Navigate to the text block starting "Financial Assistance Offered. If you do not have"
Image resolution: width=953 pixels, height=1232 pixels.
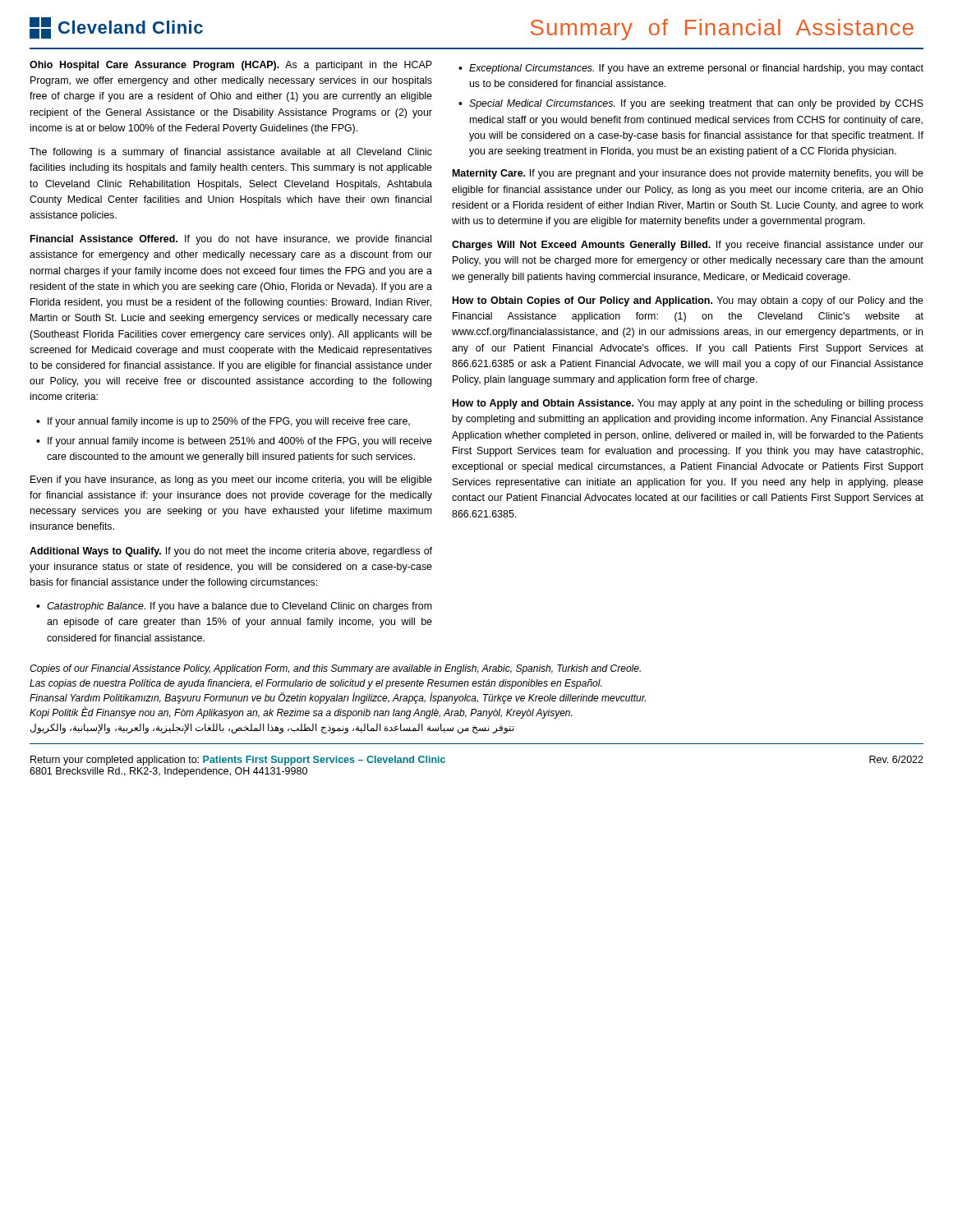[x=231, y=318]
